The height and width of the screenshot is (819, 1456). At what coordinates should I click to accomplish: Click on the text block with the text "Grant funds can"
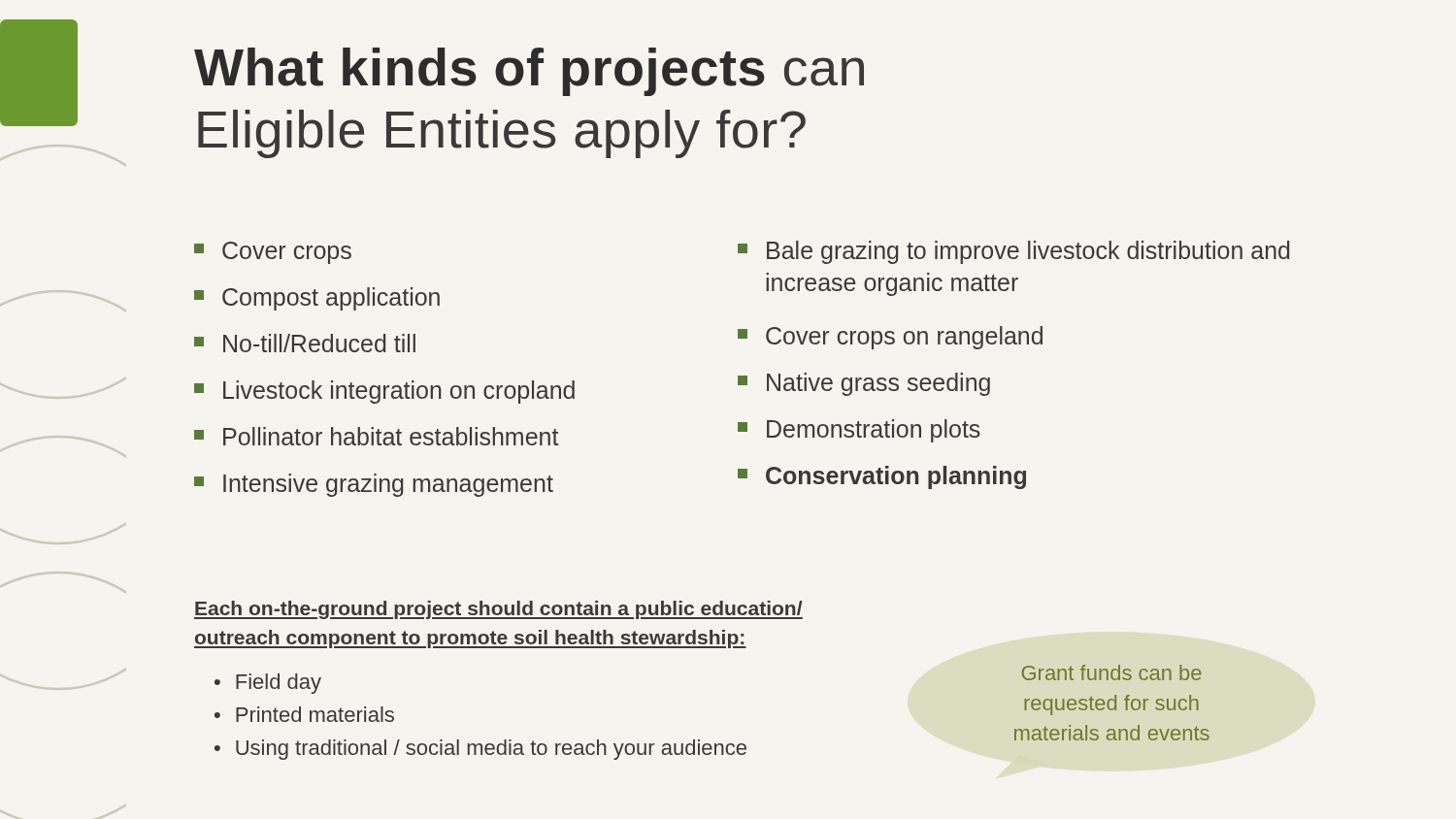tap(1111, 704)
